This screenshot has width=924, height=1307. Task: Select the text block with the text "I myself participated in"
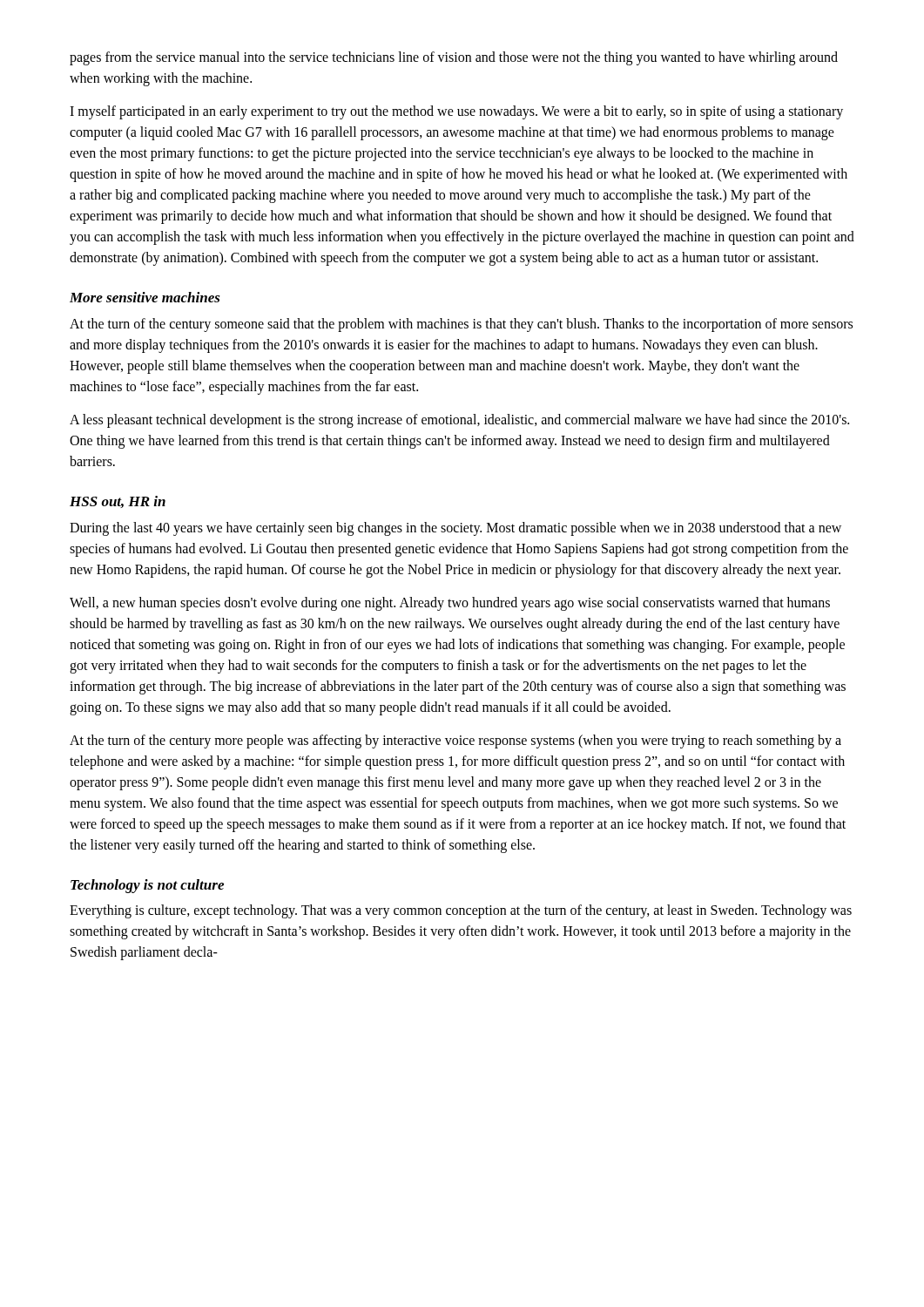tap(462, 185)
